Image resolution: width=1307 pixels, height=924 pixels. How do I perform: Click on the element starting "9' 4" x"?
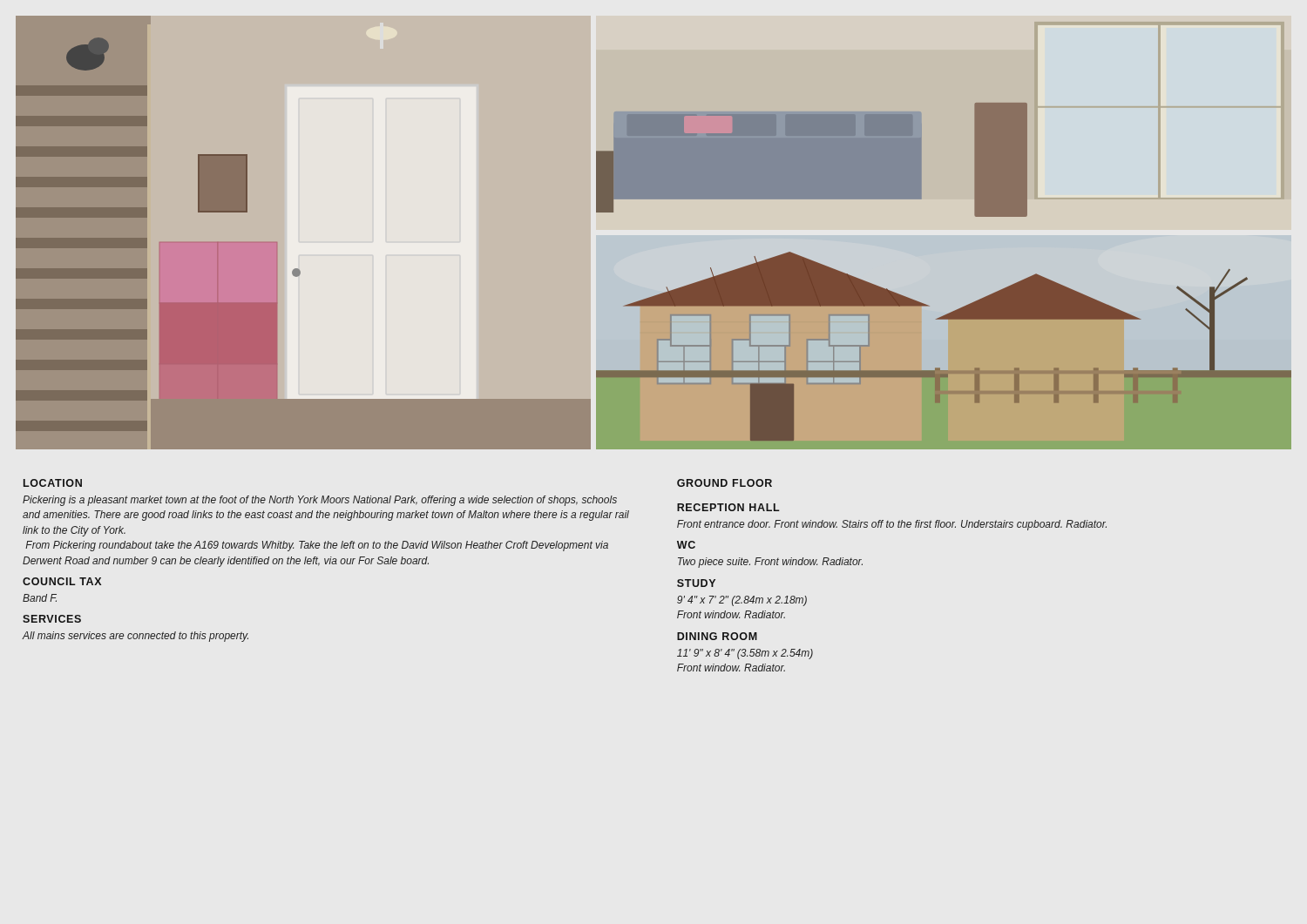click(x=742, y=601)
